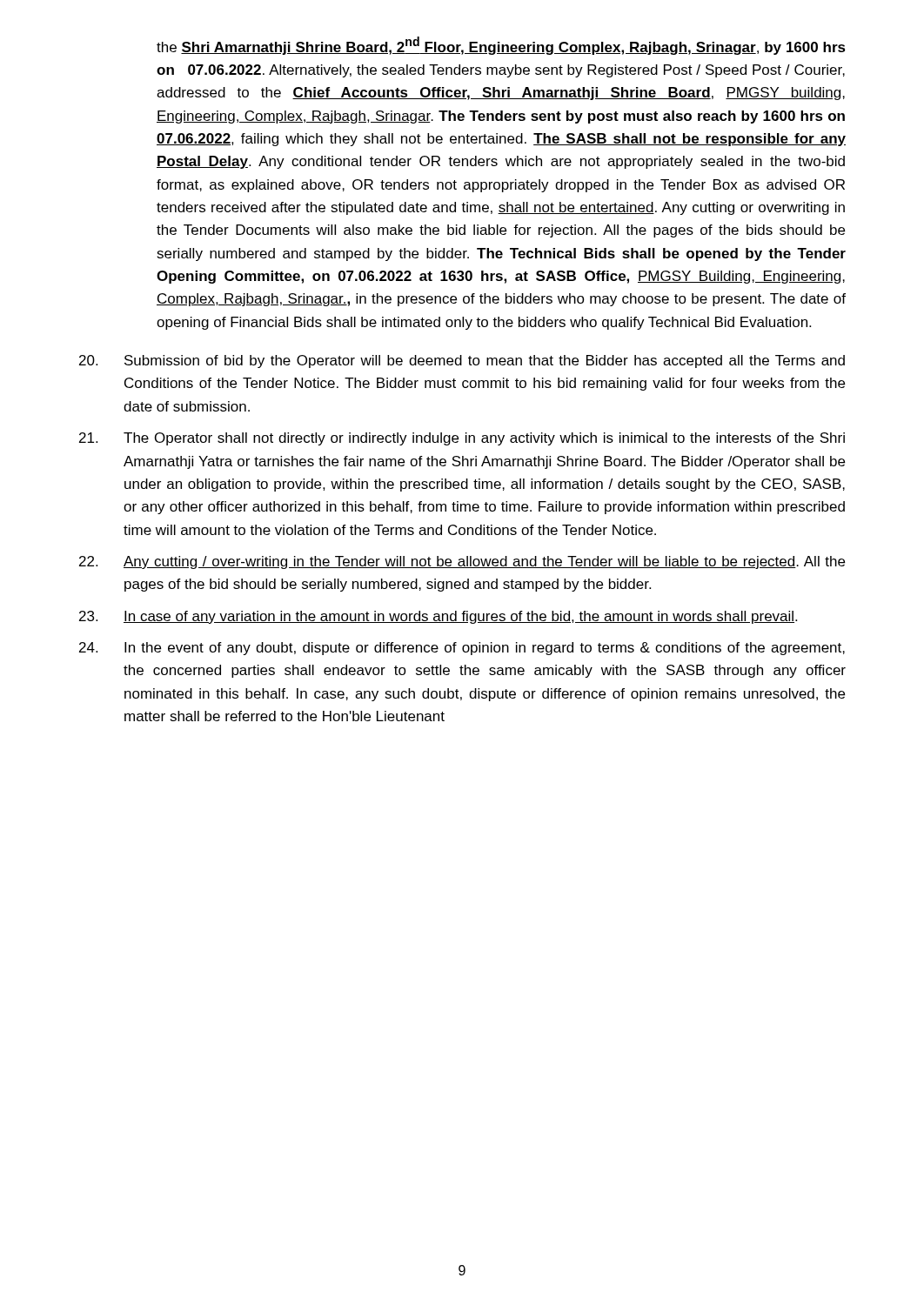924x1305 pixels.
Task: Click the passage that begins "22. Any cutting /"
Action: [x=462, y=573]
